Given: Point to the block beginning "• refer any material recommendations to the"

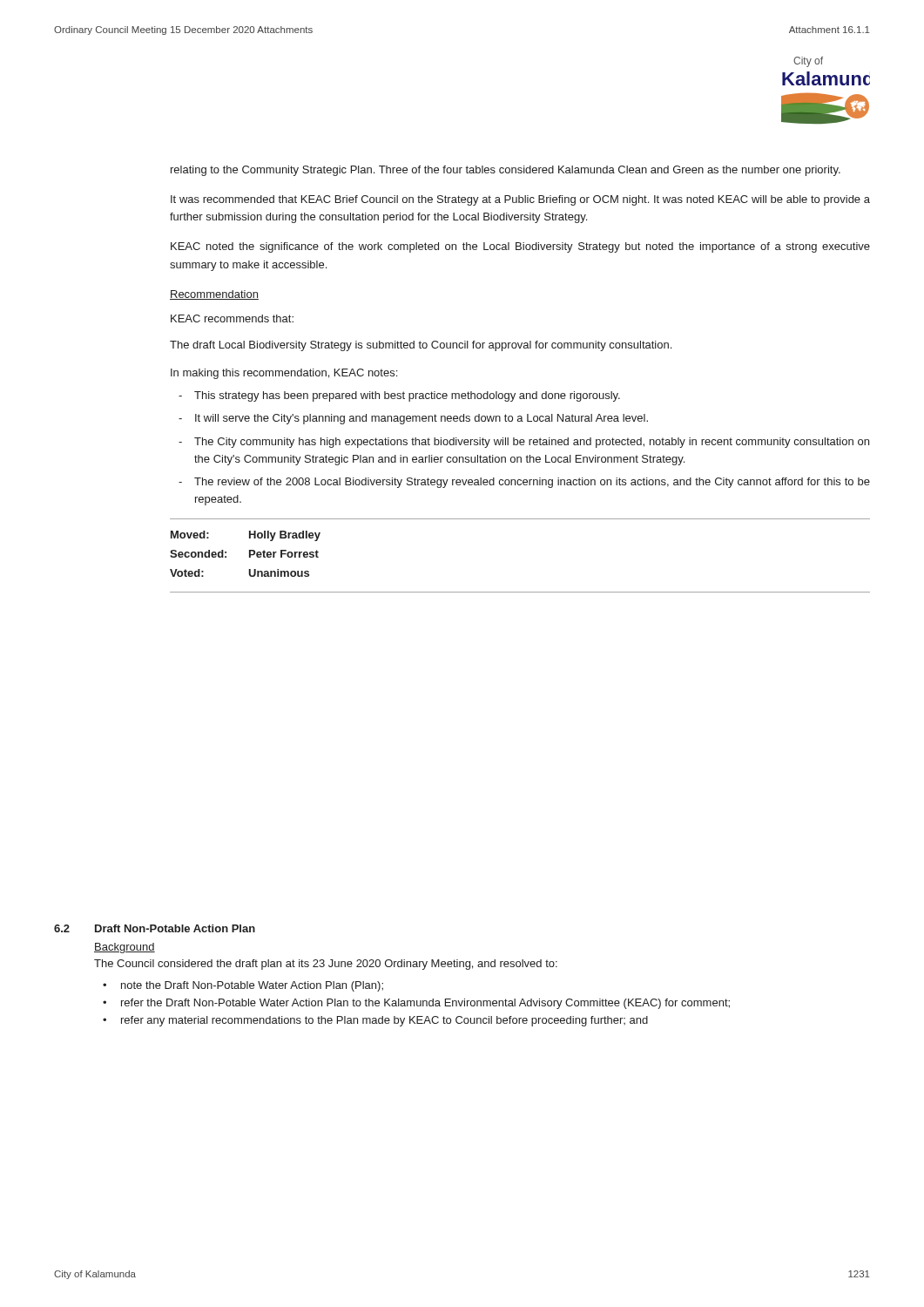Looking at the screenshot, I should coord(486,1020).
